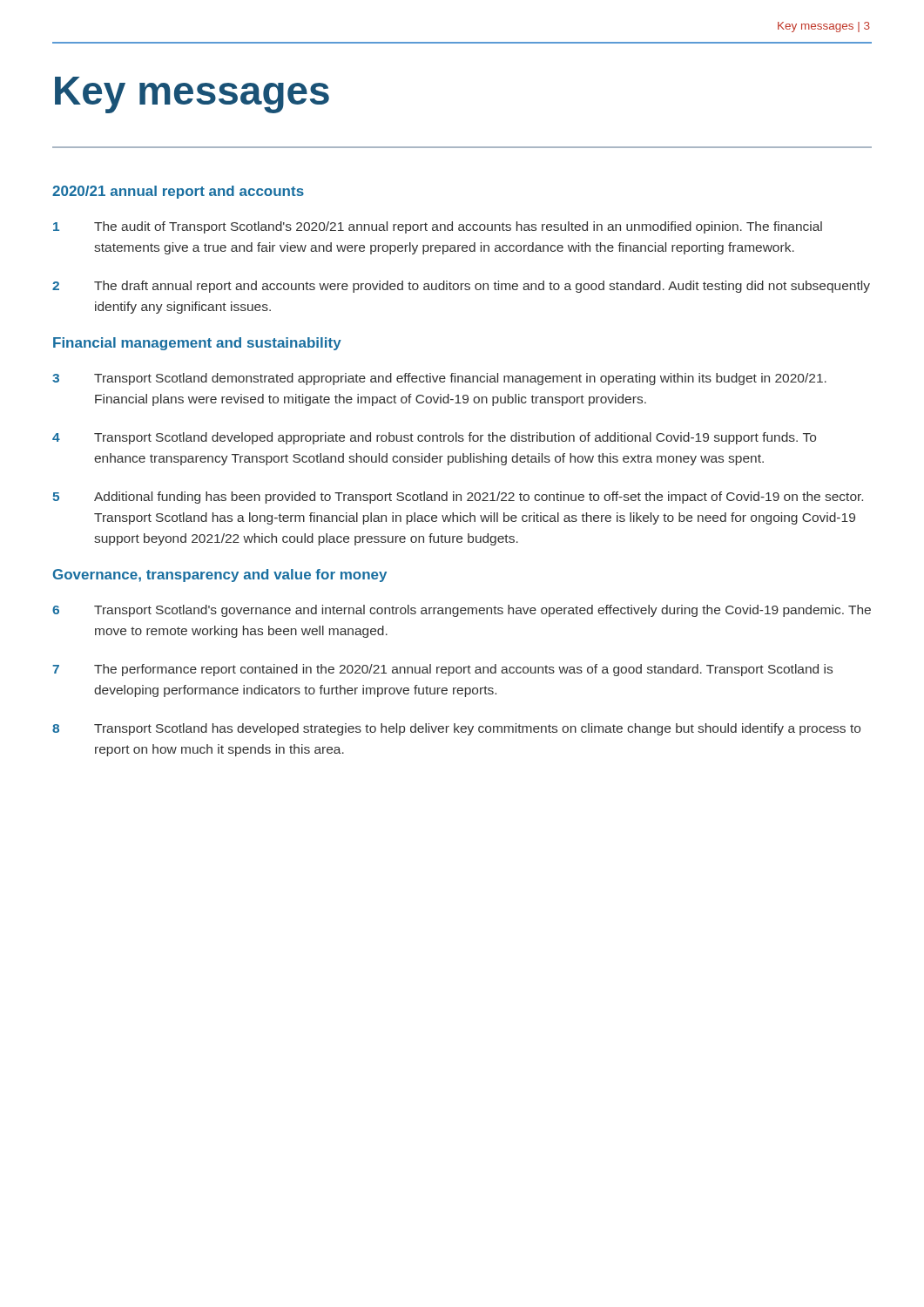Click on the list item that reads "3 Transport Scotland demonstrated appropriate and effective financial"
This screenshot has height=1307, width=924.
(462, 389)
